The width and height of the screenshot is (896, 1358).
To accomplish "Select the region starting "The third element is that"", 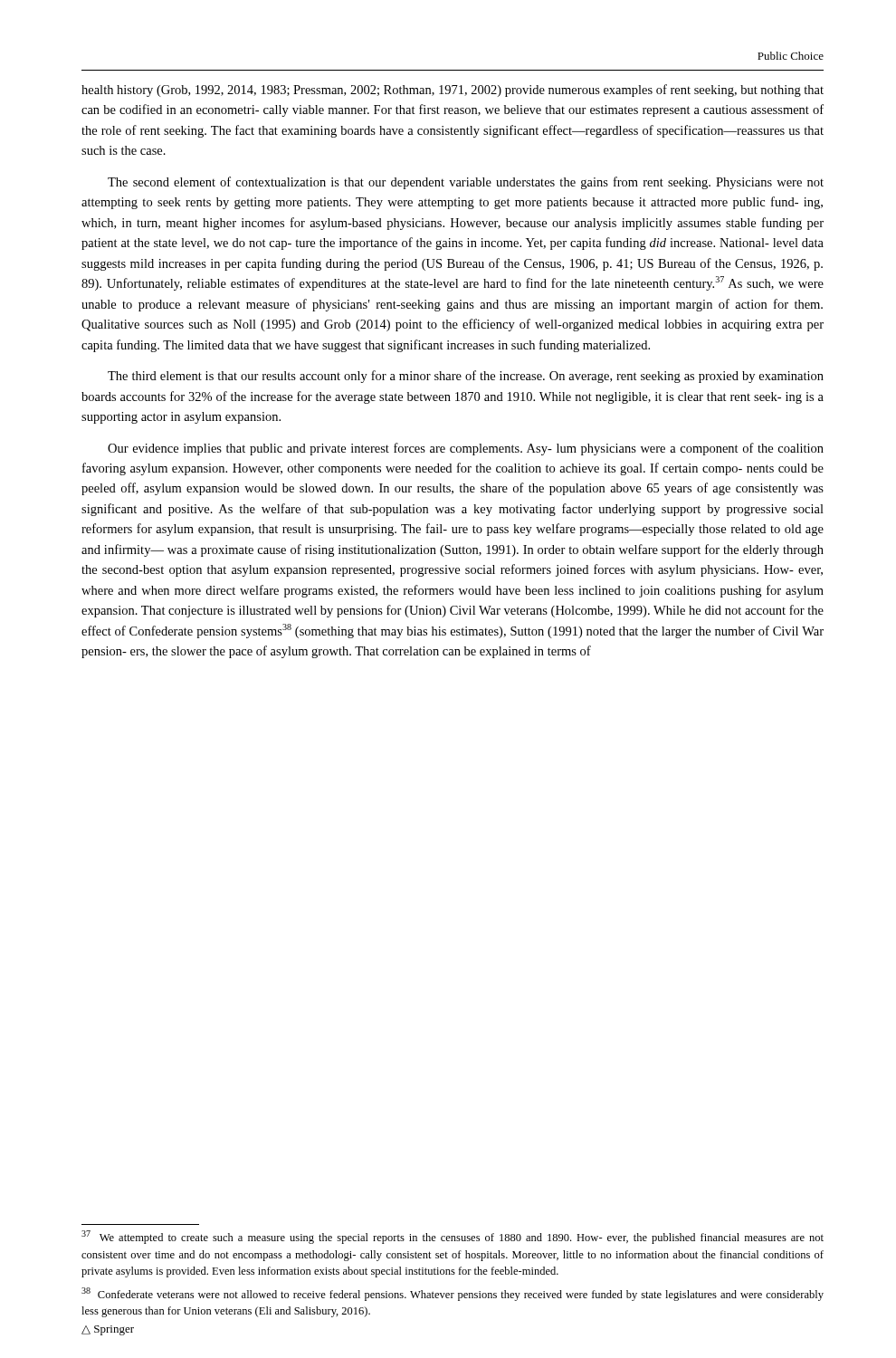I will pos(453,396).
